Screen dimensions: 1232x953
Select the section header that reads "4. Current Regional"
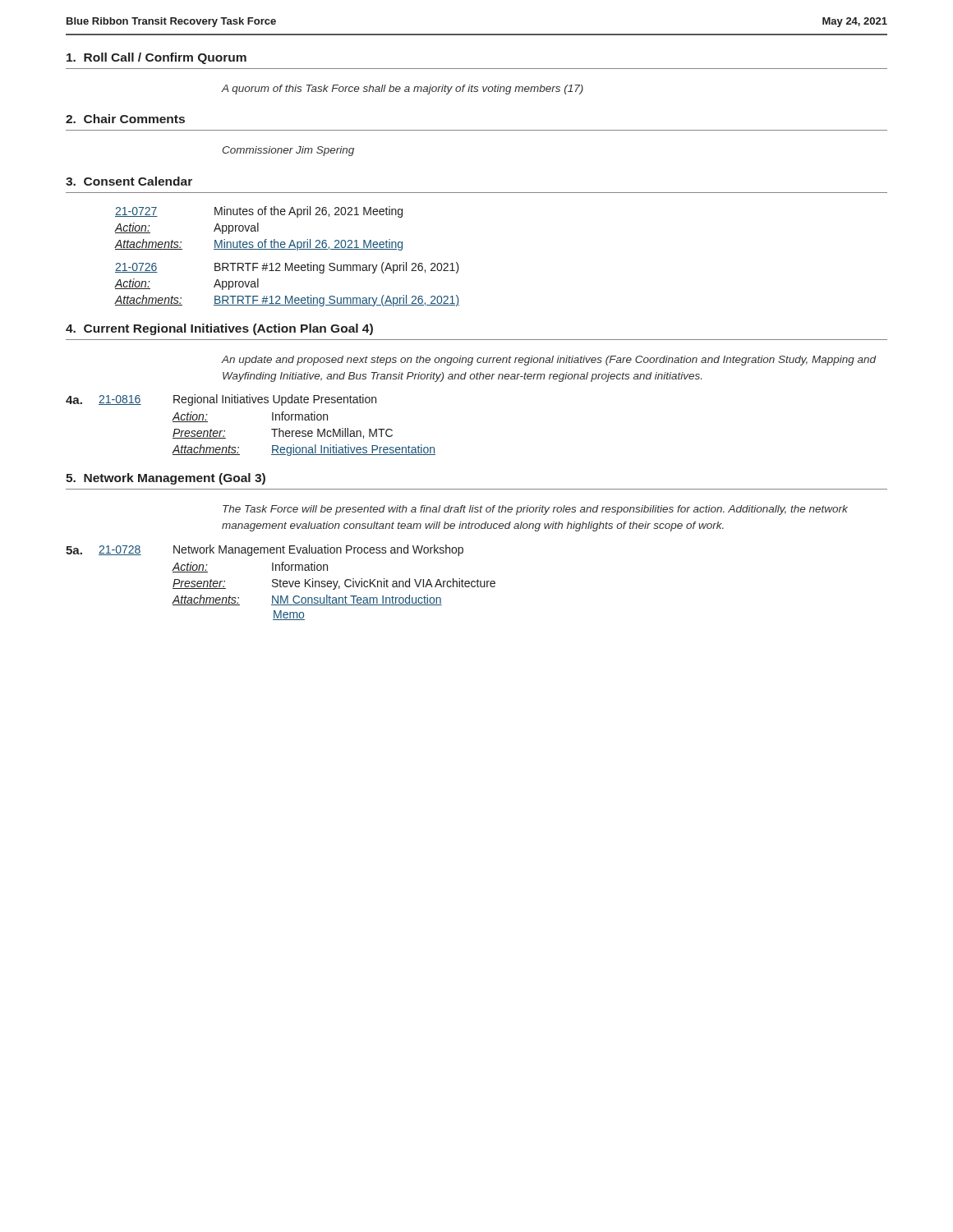click(x=476, y=330)
